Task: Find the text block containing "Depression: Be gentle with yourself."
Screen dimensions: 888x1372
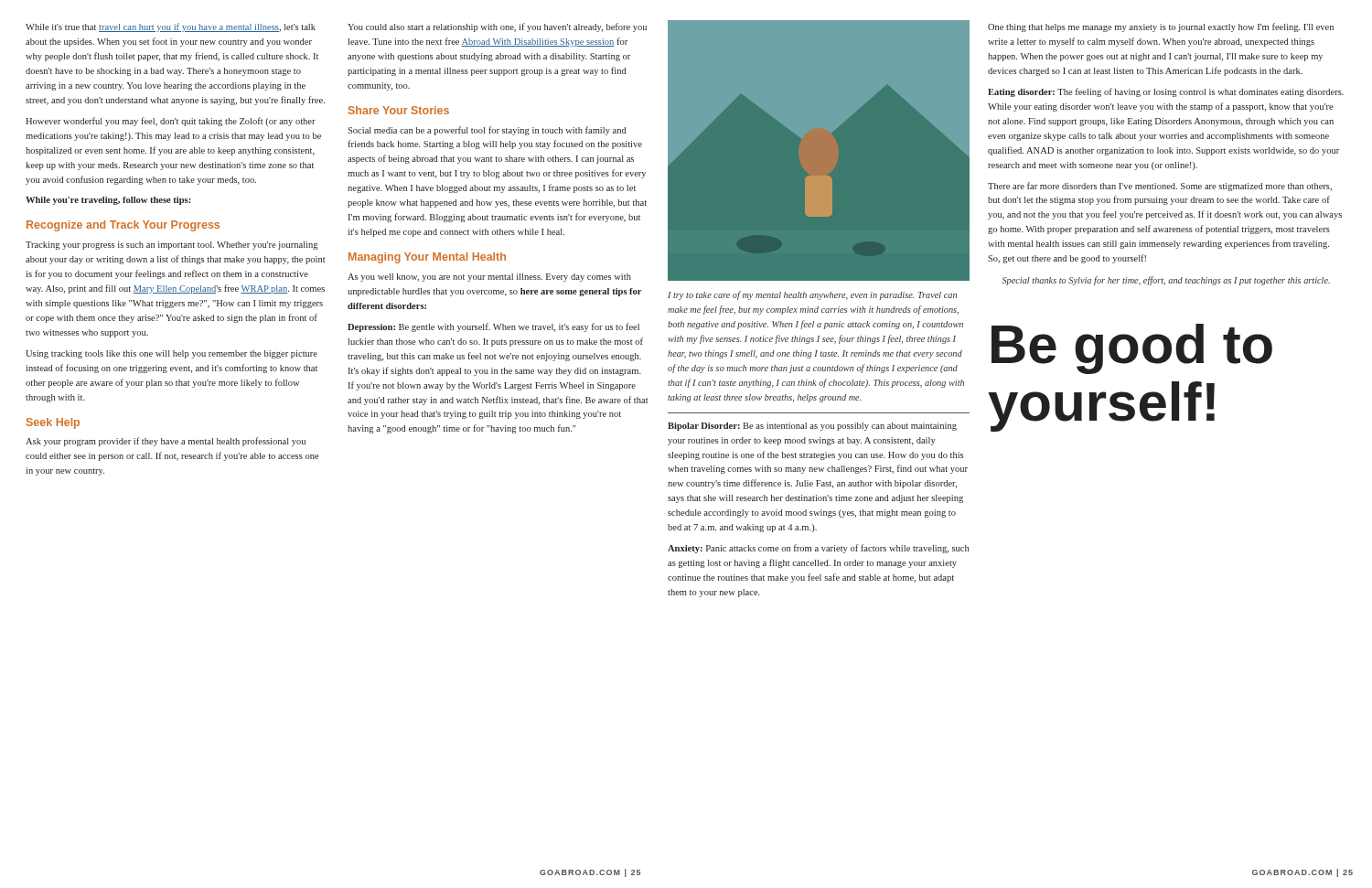Action: pos(498,378)
